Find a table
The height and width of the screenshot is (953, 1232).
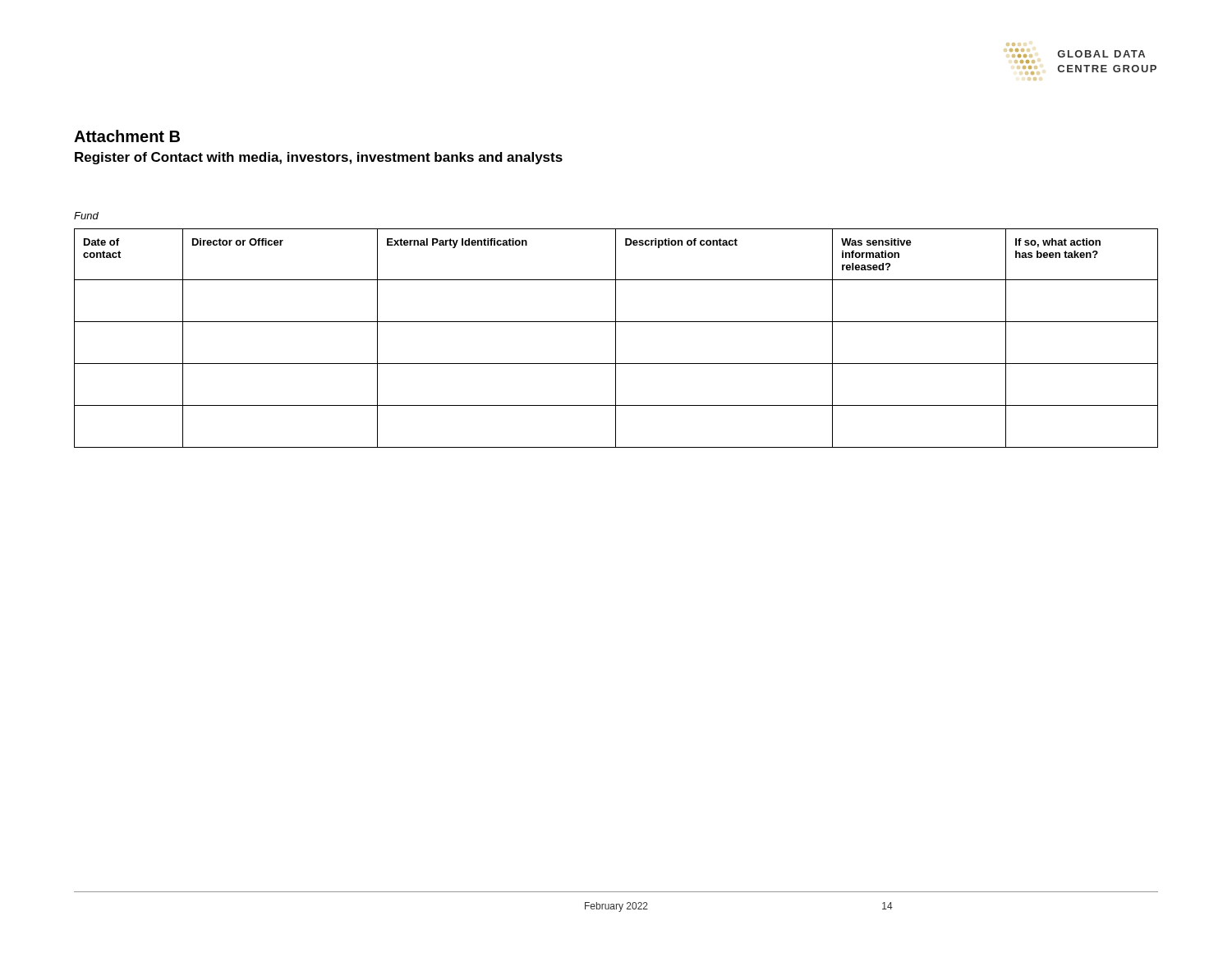(616, 338)
